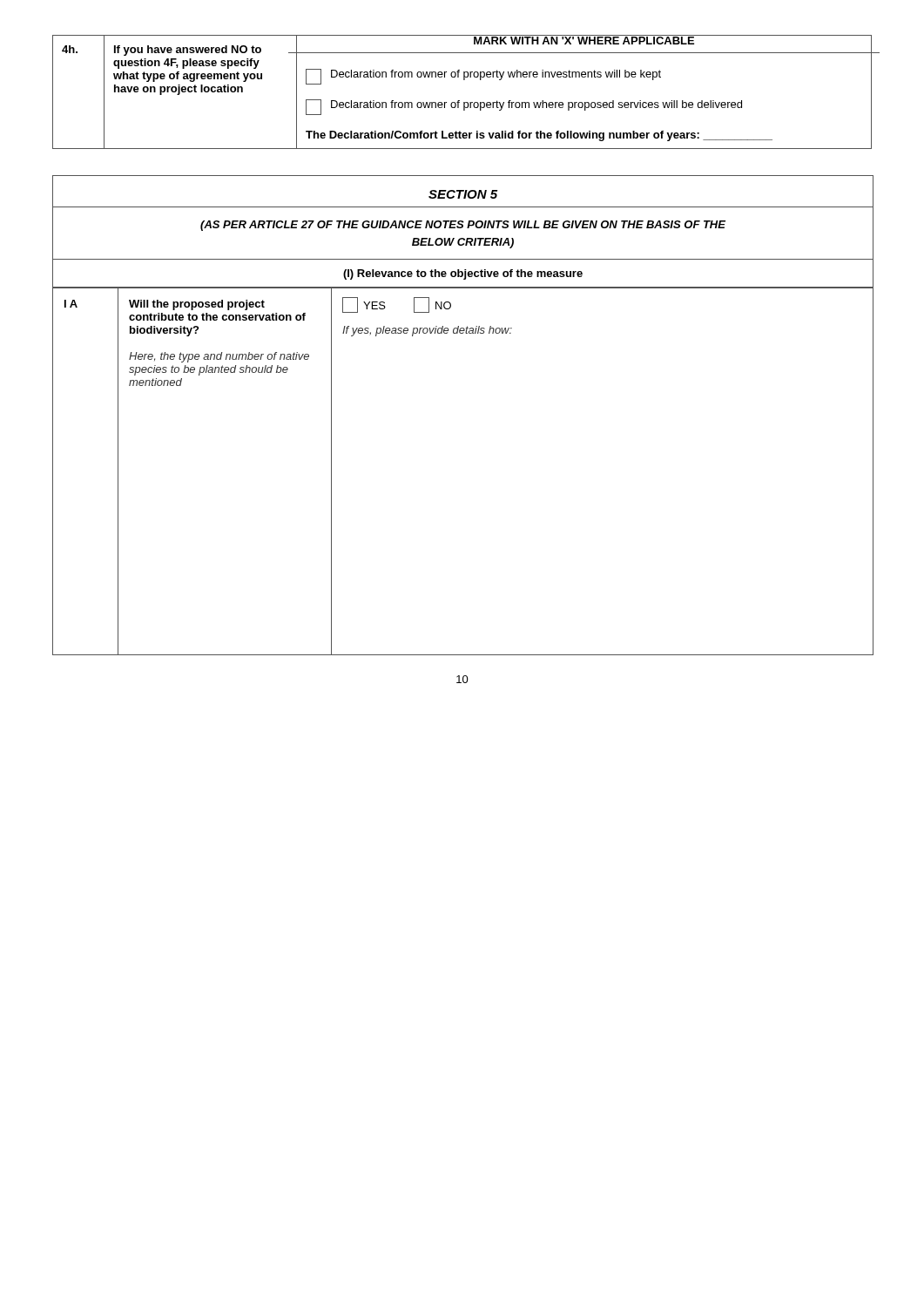Find the table that mentions "Will the proposed project contribute"
Screen dimensions: 1307x924
point(463,471)
